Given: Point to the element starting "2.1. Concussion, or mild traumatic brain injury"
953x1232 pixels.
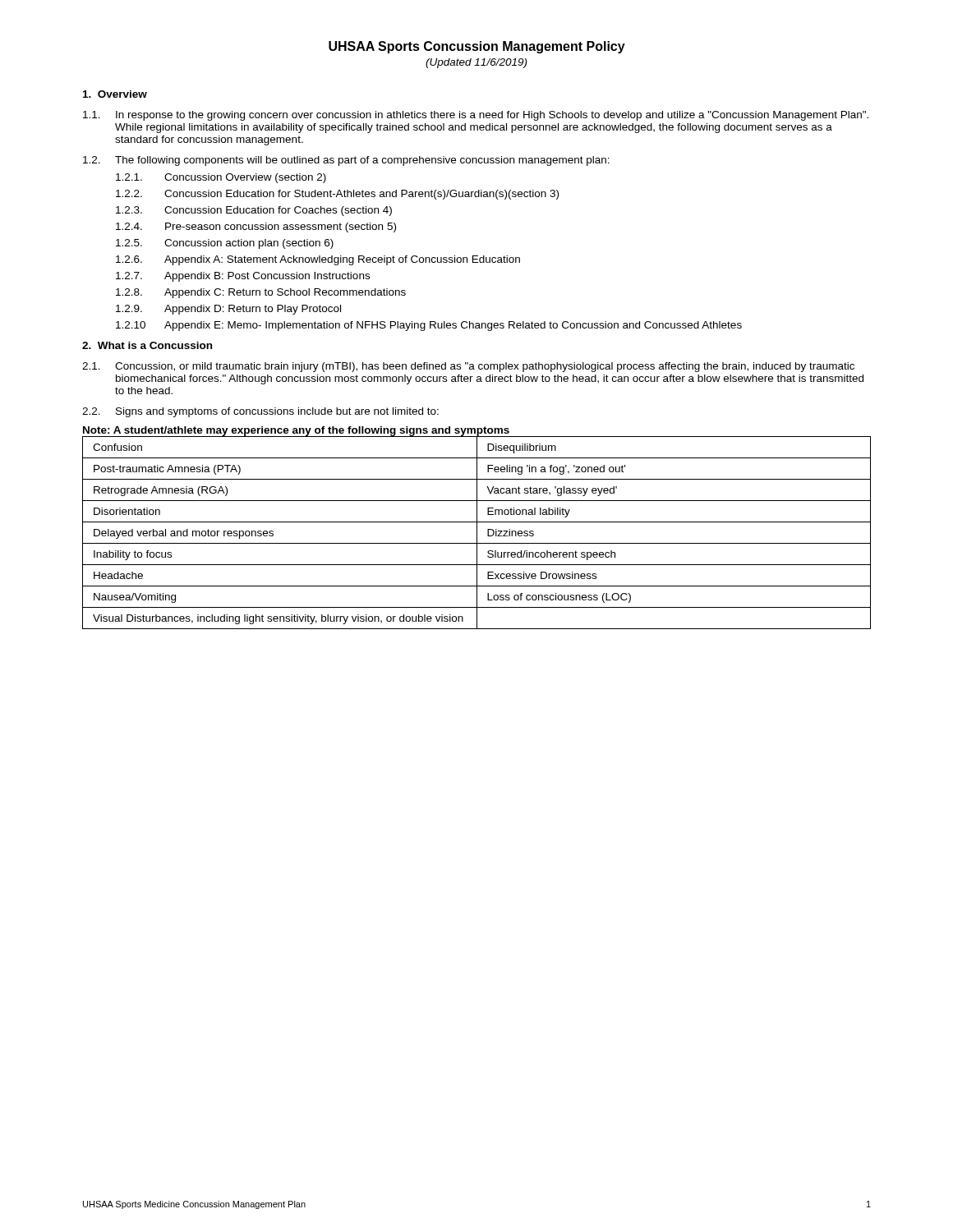Looking at the screenshot, I should (x=476, y=378).
